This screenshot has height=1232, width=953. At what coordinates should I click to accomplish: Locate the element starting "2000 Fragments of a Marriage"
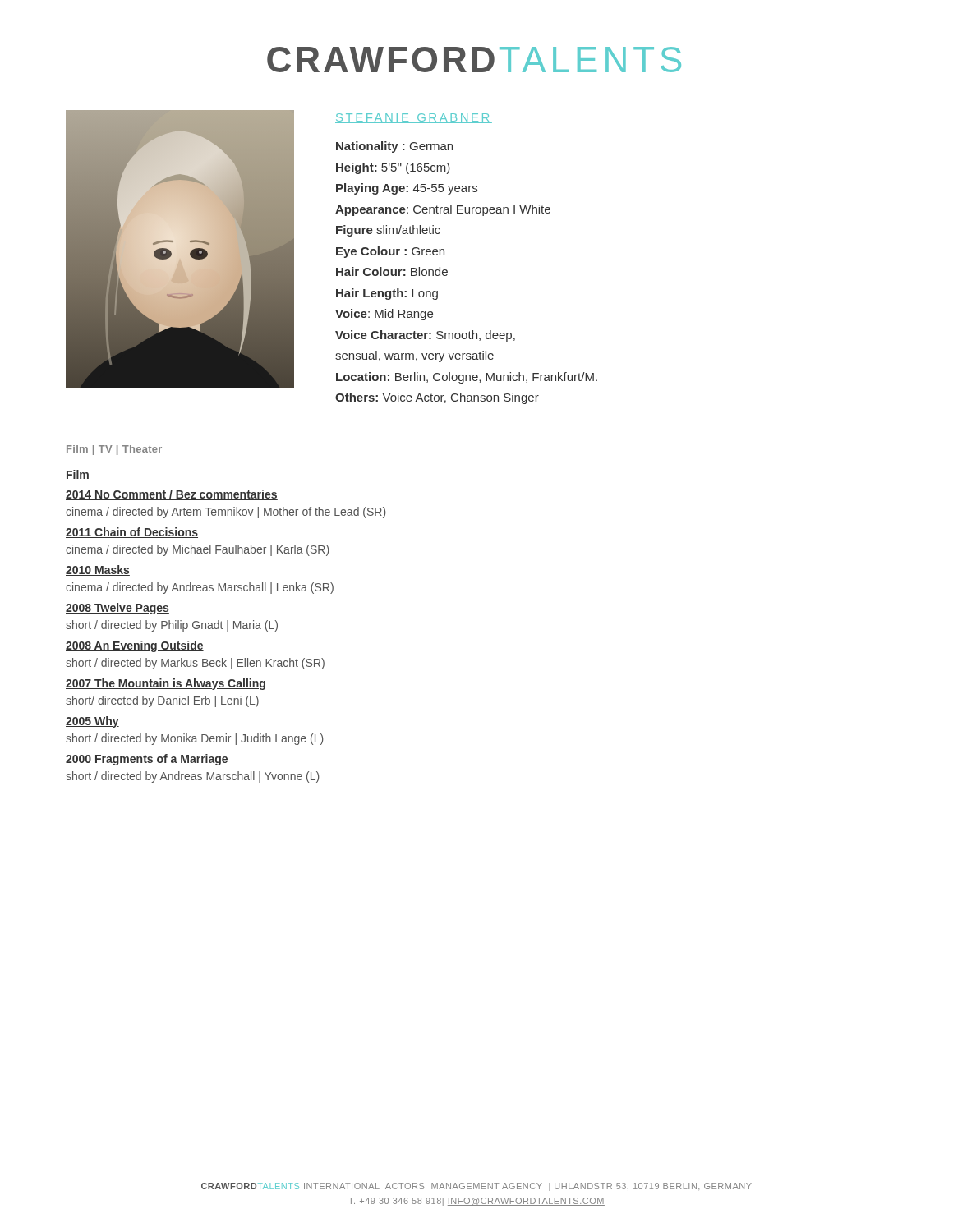[x=147, y=760]
